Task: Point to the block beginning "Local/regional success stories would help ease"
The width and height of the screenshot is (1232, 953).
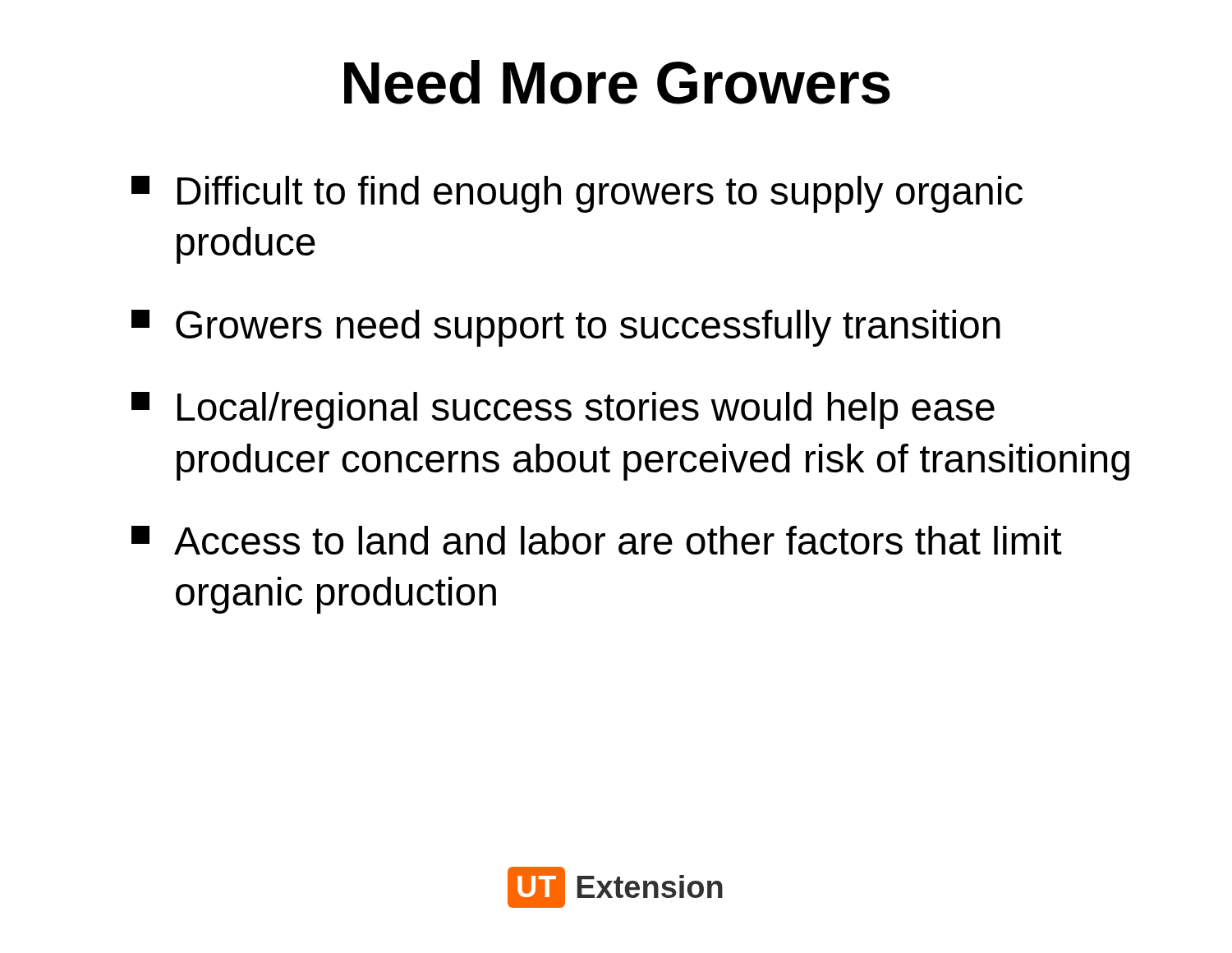Action: pos(632,433)
